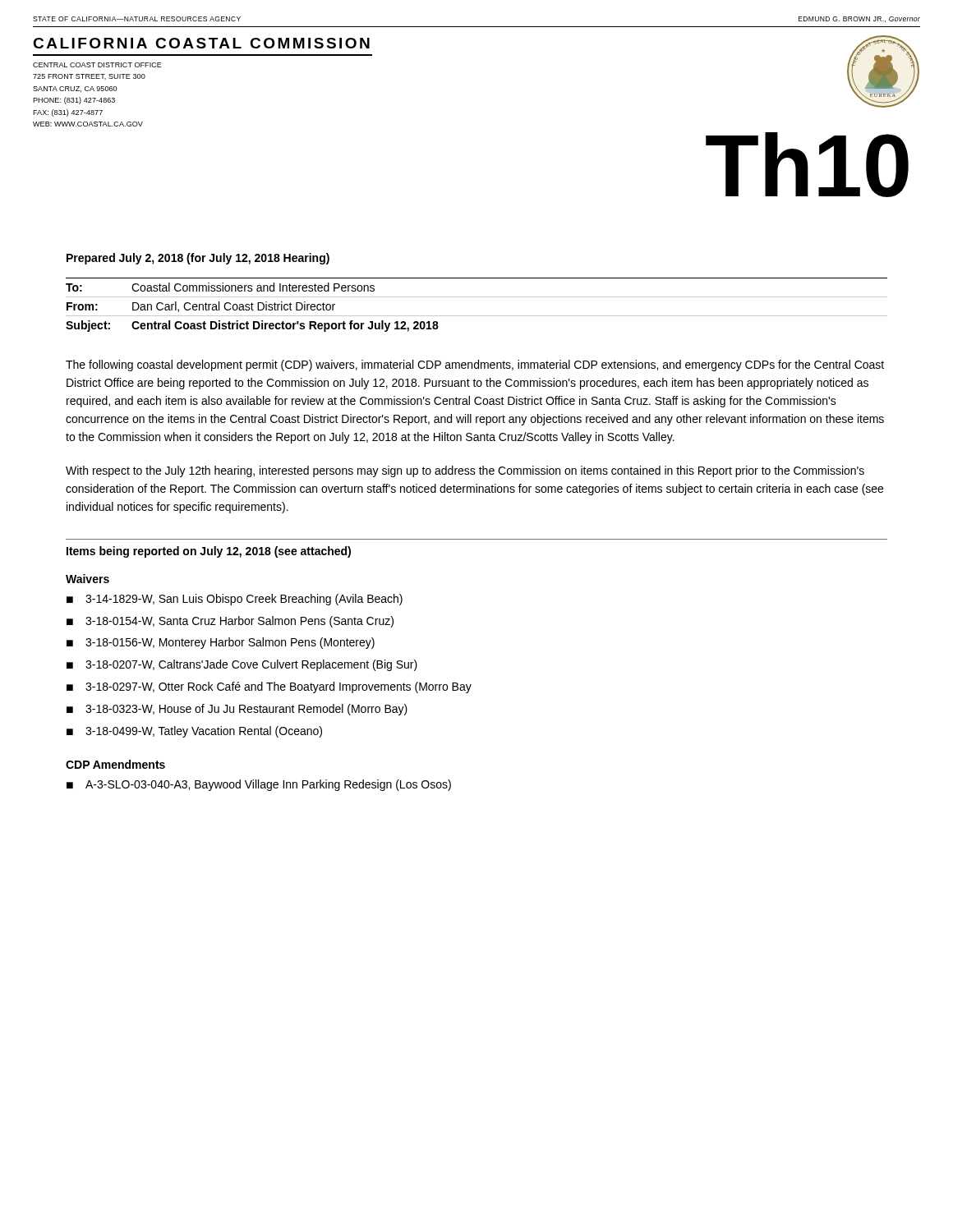
Task: Locate the section header that opens with "Prepared July 2, 2018 (for"
Action: tap(198, 258)
